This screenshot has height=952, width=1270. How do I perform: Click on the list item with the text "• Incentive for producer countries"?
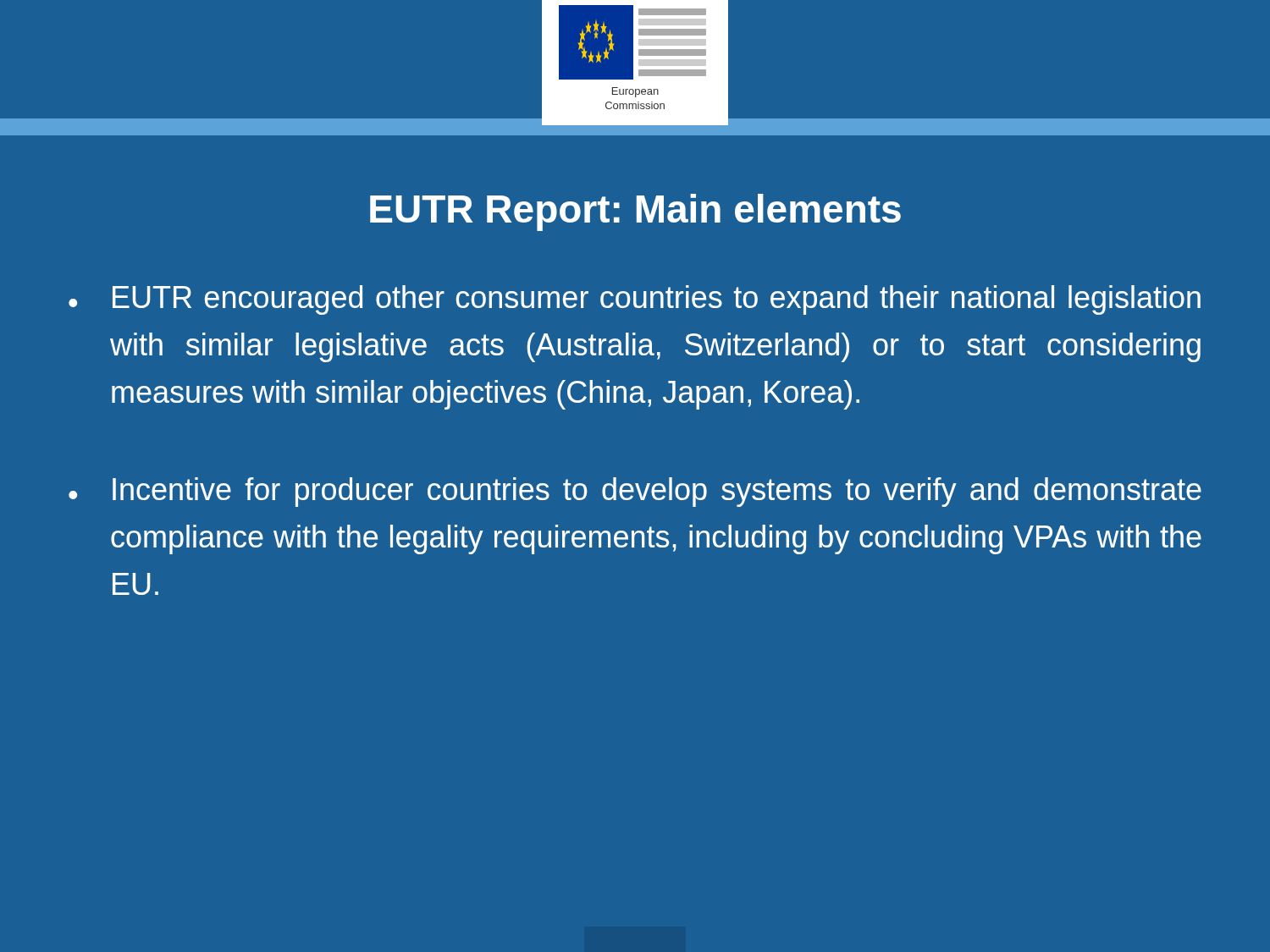pyautogui.click(x=635, y=537)
